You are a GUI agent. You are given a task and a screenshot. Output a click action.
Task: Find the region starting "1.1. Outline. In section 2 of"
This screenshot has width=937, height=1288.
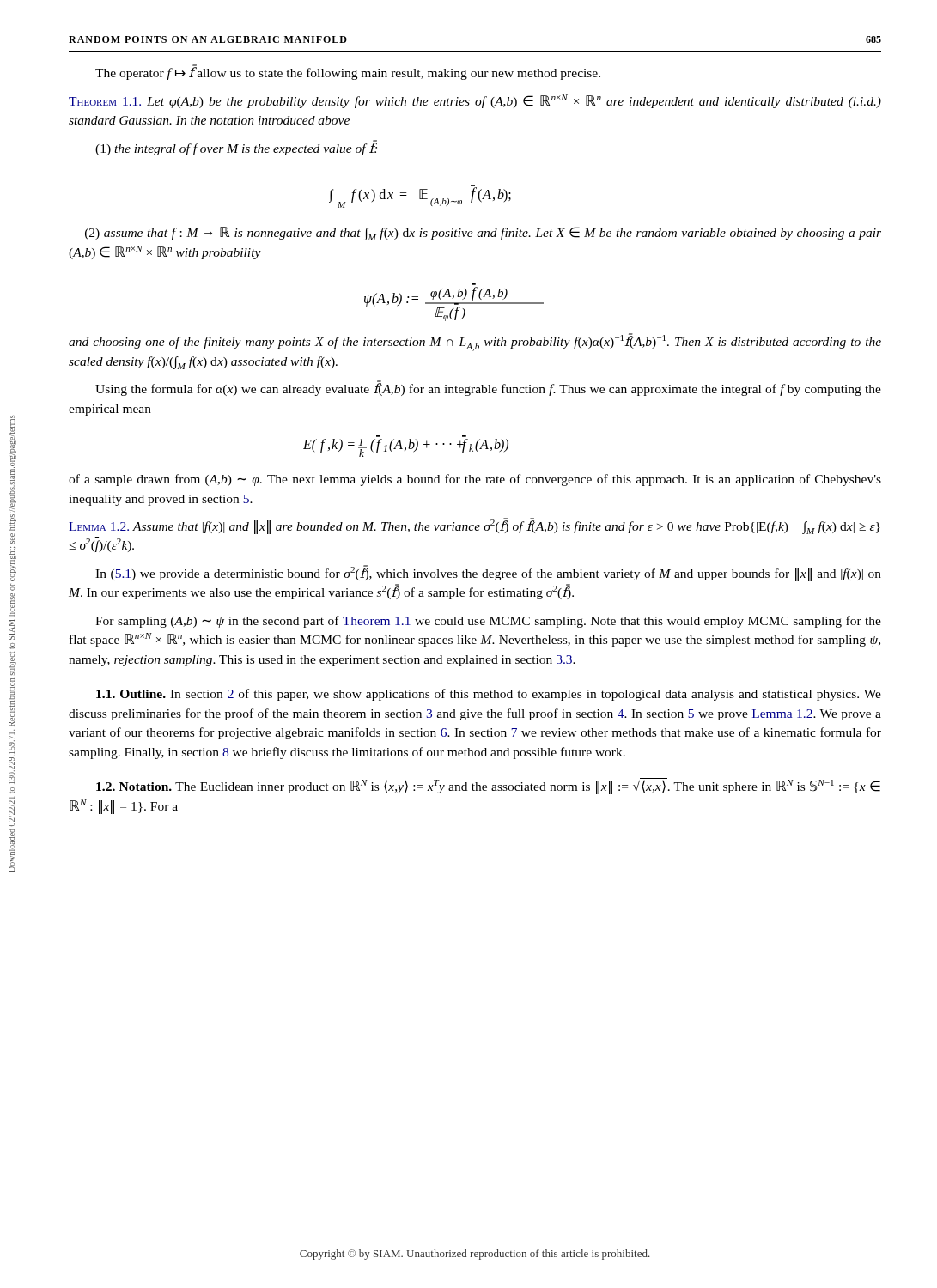(x=475, y=723)
